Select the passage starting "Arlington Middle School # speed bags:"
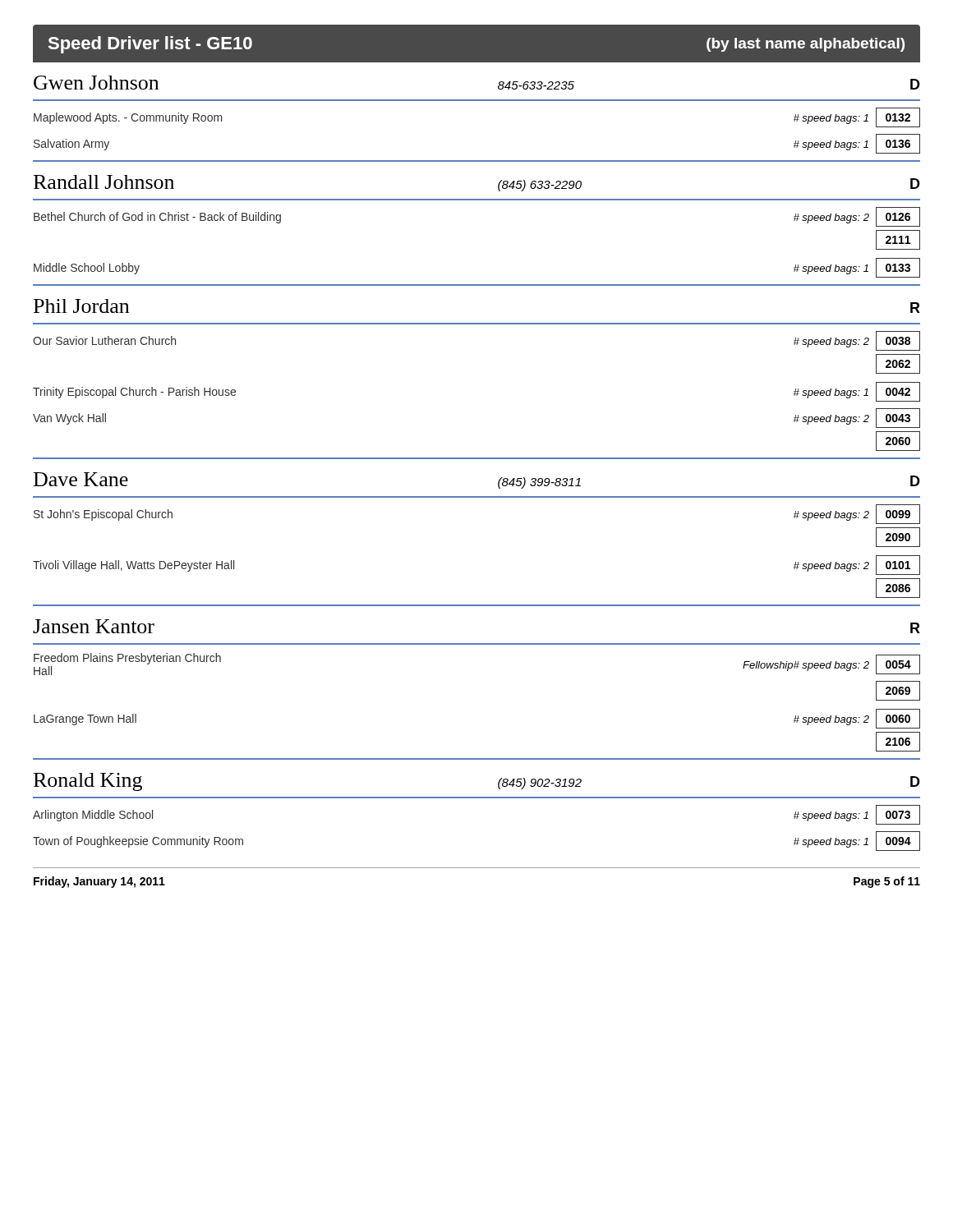Image resolution: width=953 pixels, height=1232 pixels. 92,814
